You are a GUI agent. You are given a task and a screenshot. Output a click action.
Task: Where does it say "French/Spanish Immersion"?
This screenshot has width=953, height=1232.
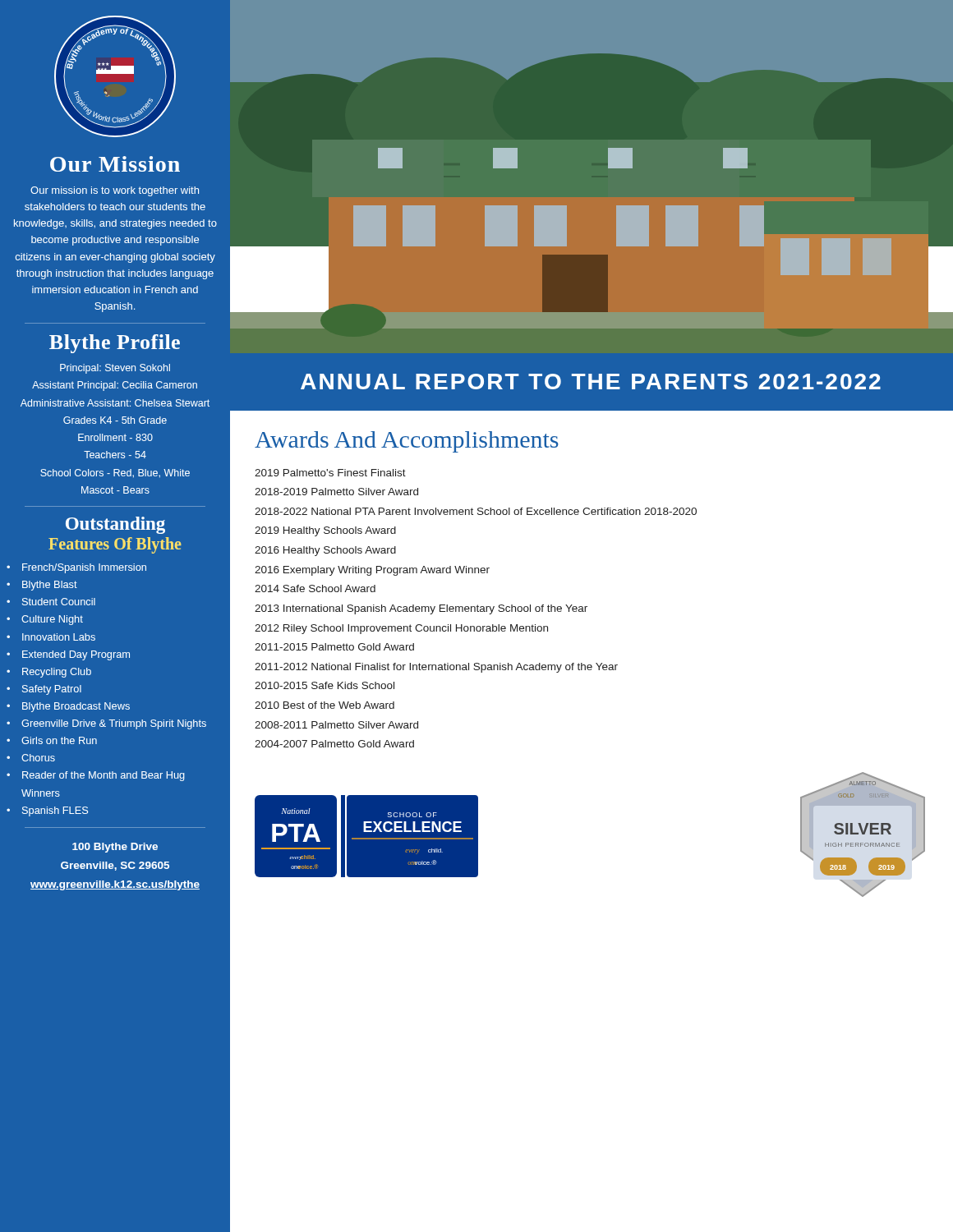tap(84, 567)
